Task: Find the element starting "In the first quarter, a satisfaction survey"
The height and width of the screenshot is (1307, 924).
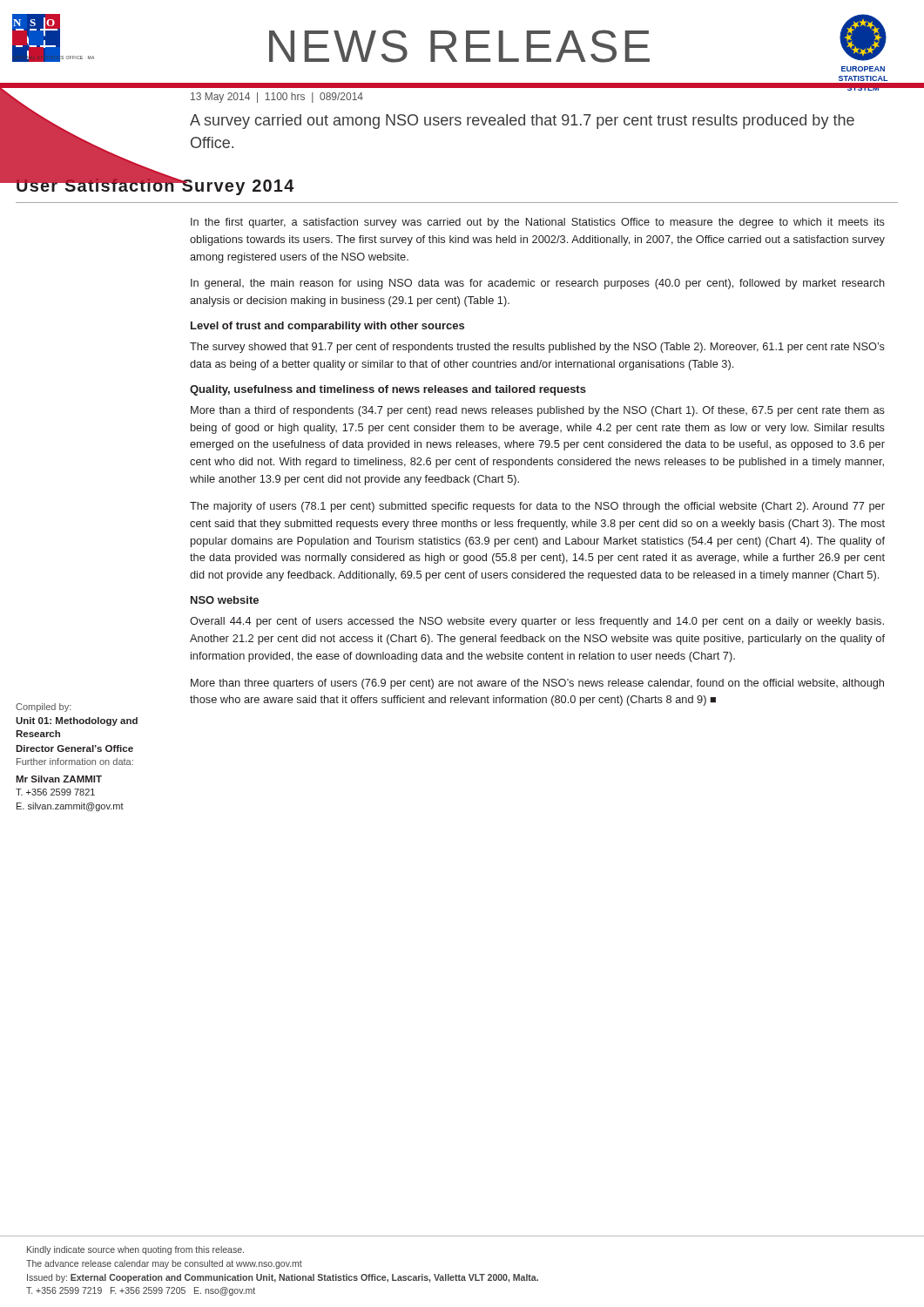Action: (x=537, y=239)
